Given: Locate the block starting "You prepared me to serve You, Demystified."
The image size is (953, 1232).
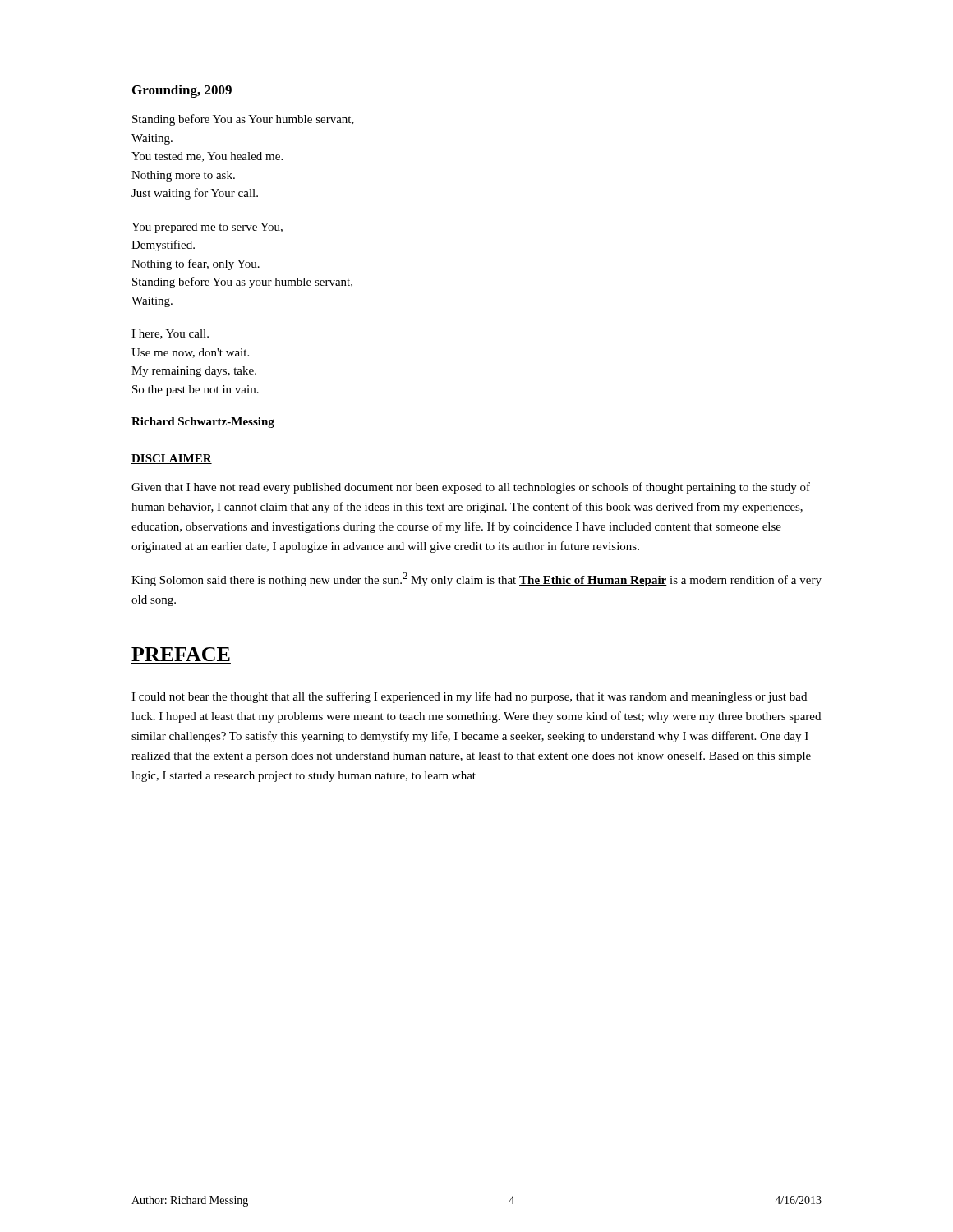Looking at the screenshot, I should pos(242,263).
